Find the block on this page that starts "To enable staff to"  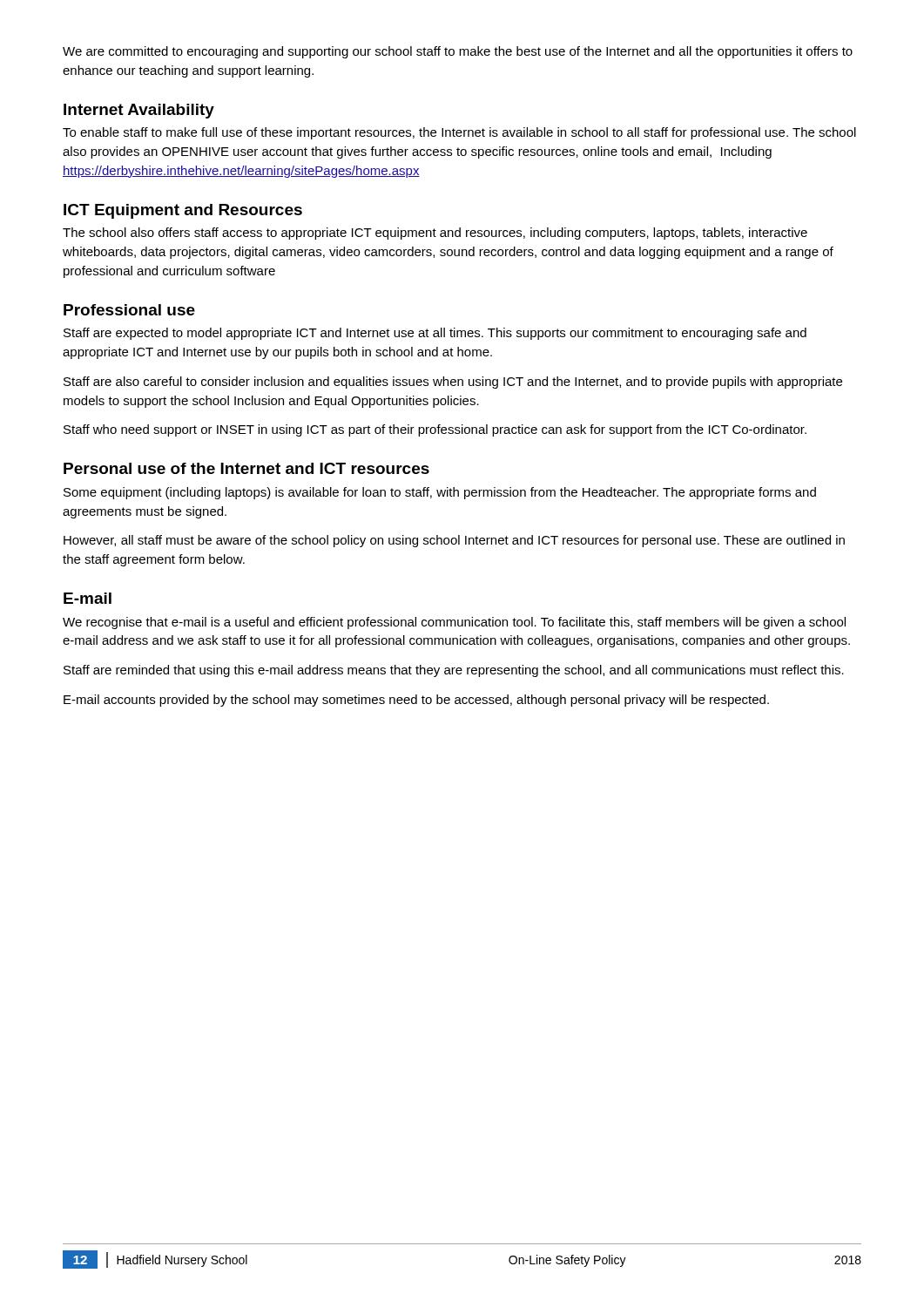pos(460,151)
